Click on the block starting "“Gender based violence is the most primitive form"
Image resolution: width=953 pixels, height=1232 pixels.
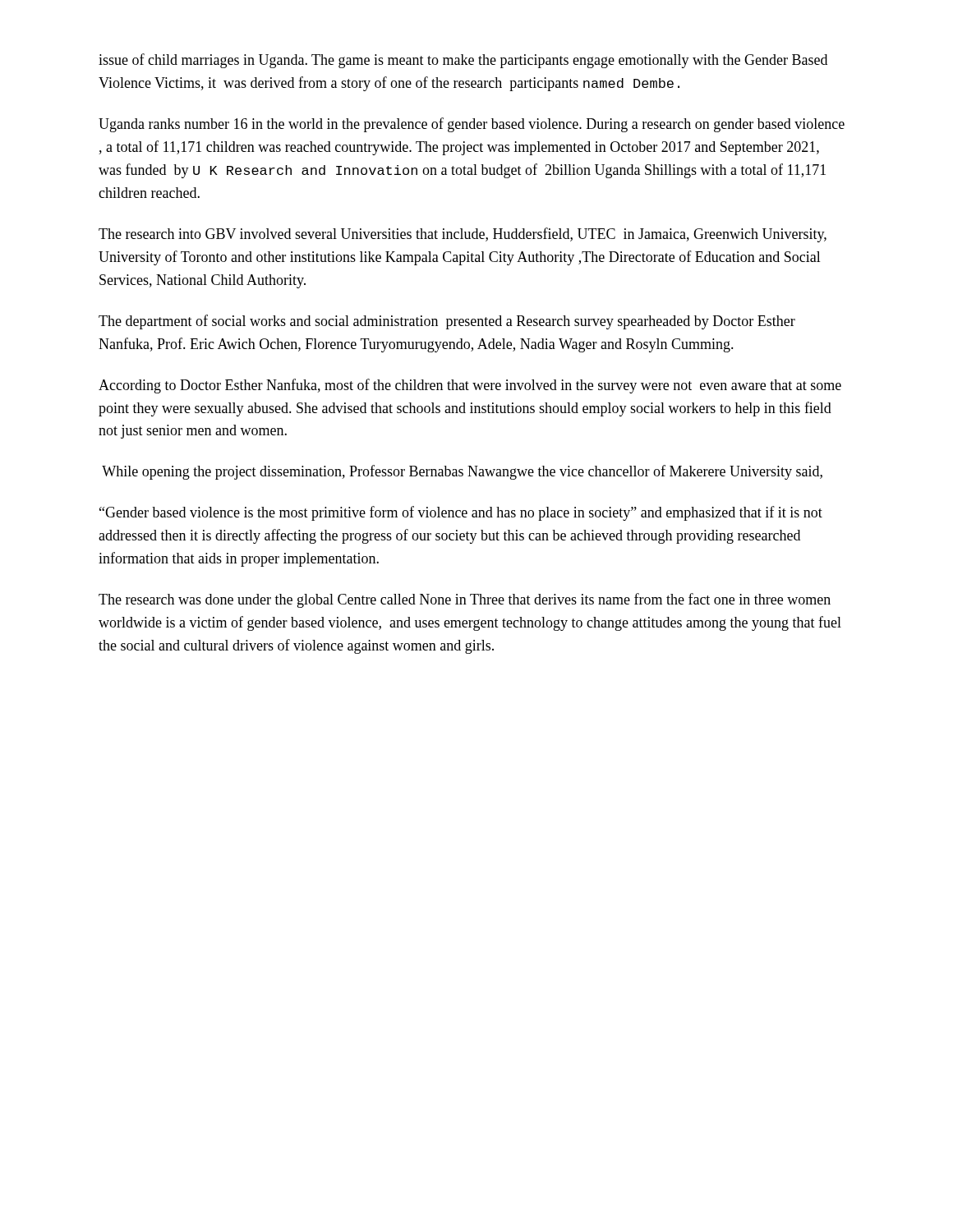(x=460, y=536)
